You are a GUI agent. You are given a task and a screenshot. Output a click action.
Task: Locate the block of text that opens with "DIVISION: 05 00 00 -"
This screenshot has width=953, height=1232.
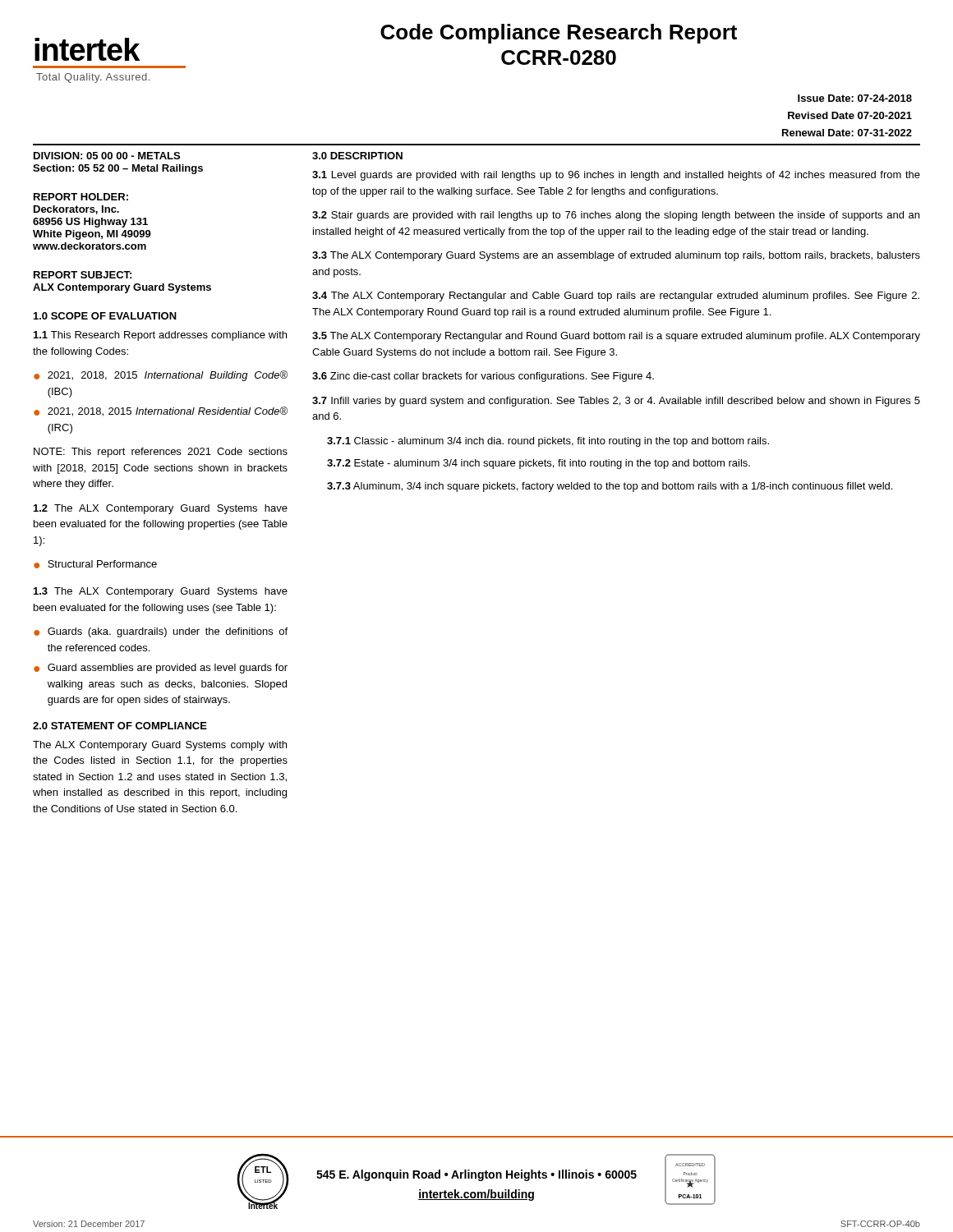tap(118, 162)
